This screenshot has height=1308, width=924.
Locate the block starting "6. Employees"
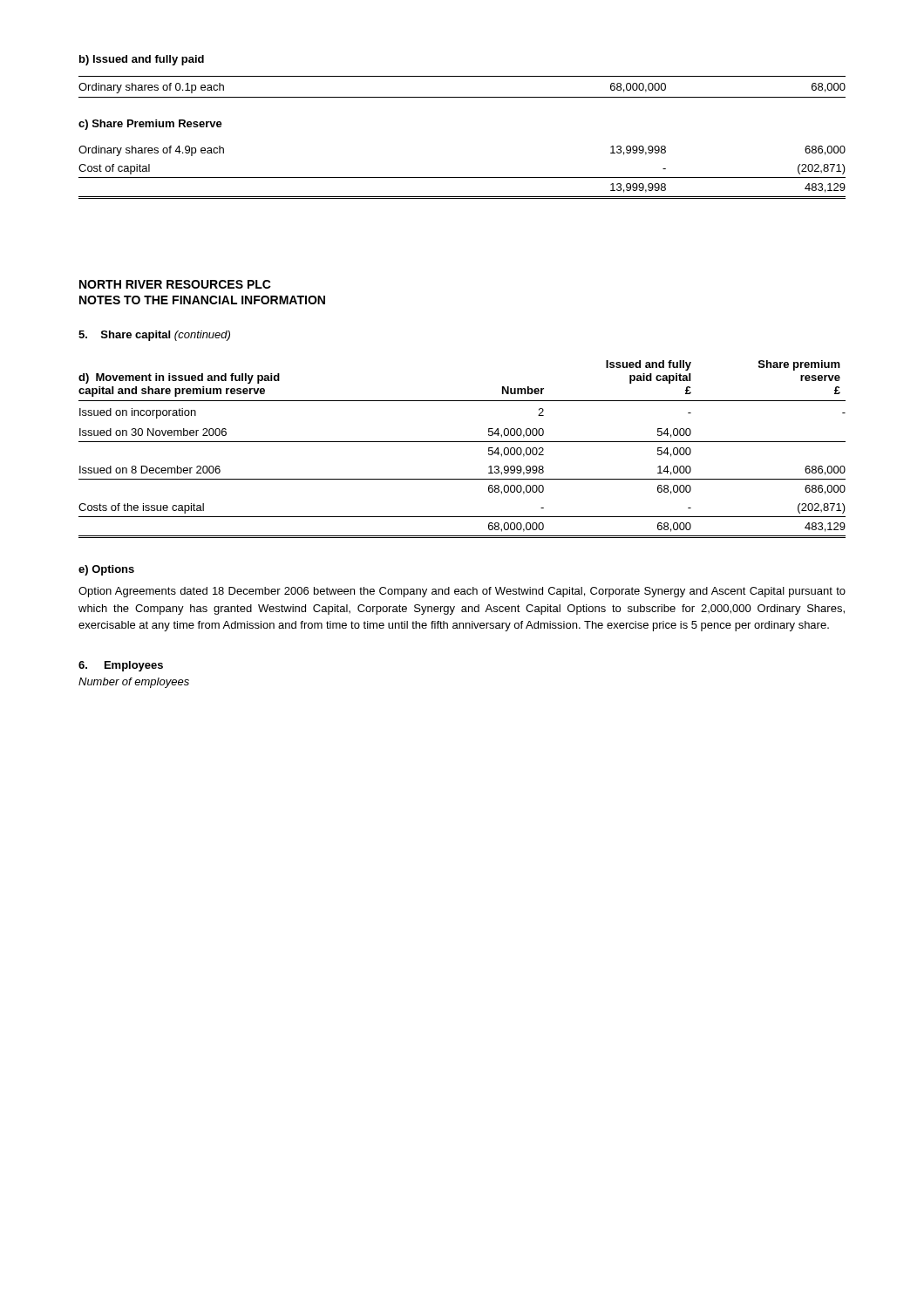coord(121,664)
